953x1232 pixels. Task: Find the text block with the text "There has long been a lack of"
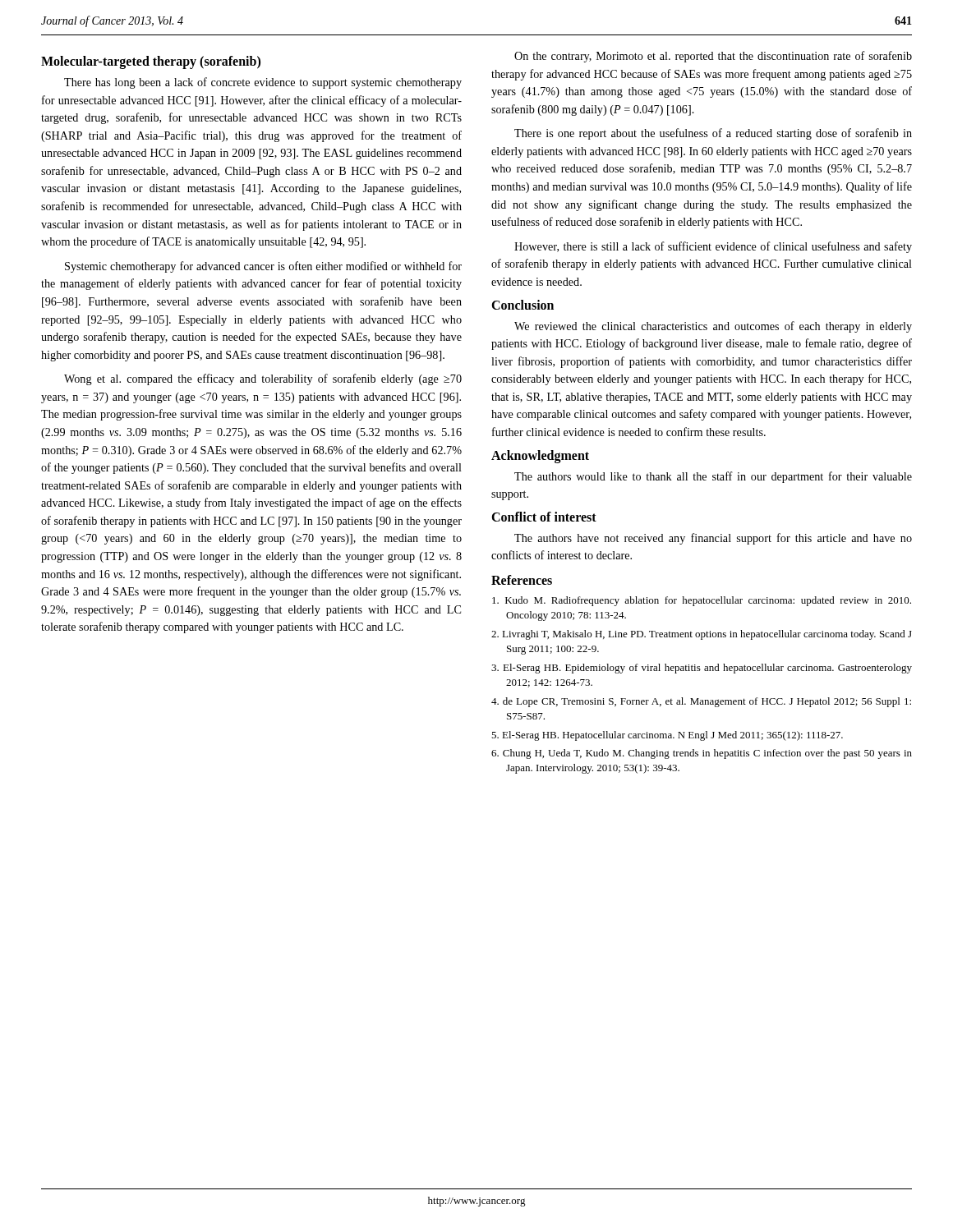[251, 162]
